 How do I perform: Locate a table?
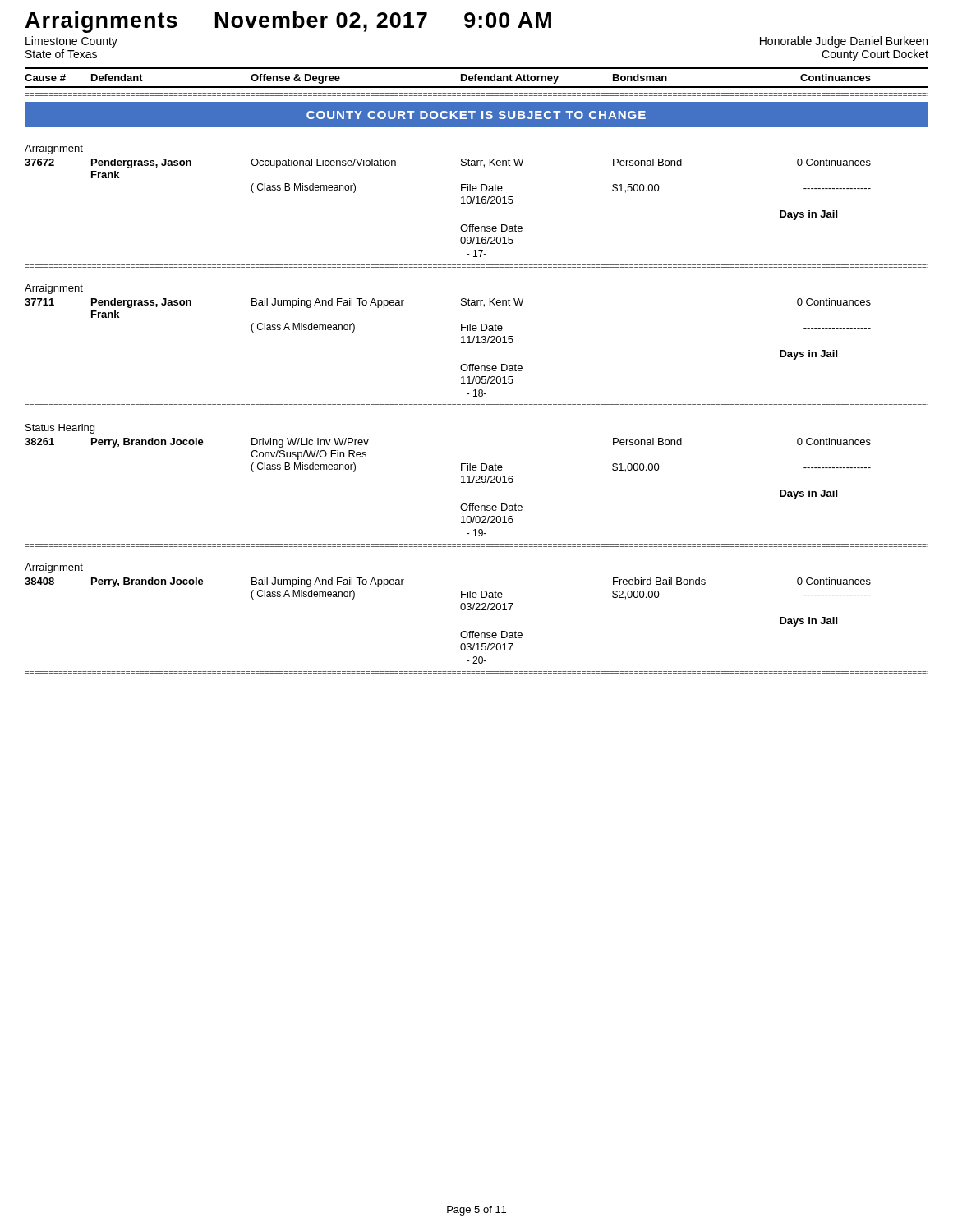(476, 78)
